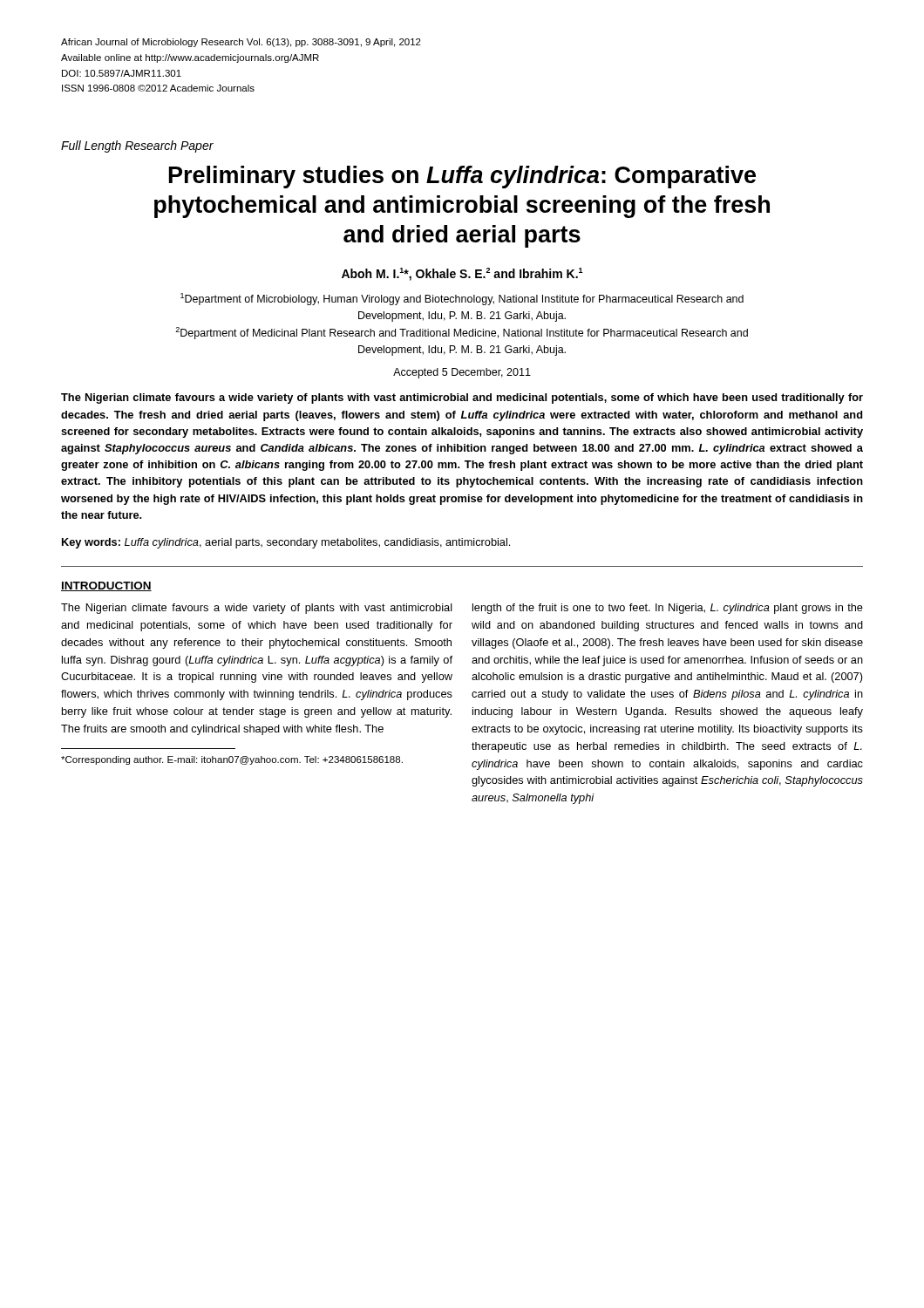Click the passage that begins "1Department of Microbiology, Human Virology"
The image size is (924, 1308).
point(462,323)
